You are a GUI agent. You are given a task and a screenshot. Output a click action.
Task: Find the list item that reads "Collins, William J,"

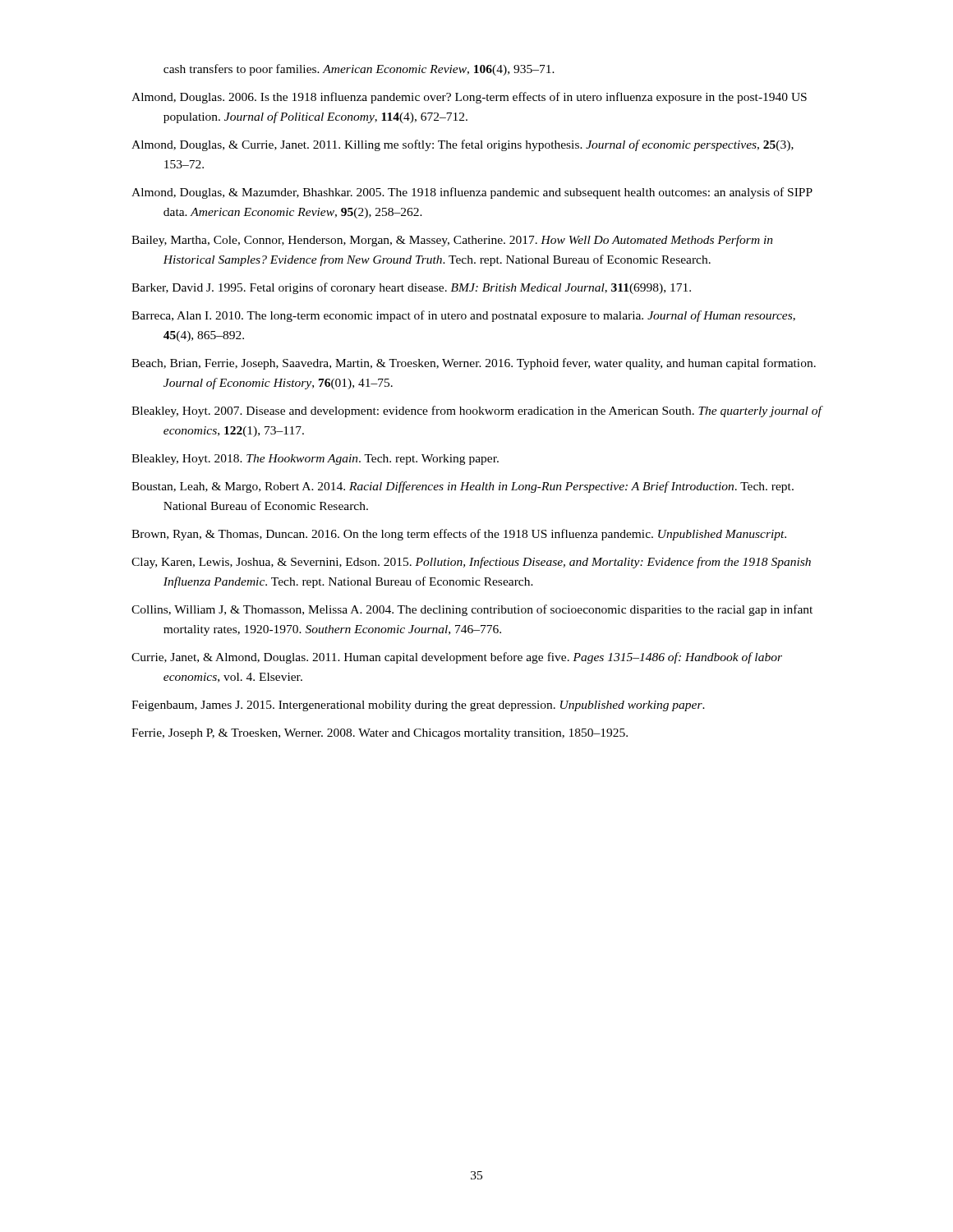click(x=472, y=619)
